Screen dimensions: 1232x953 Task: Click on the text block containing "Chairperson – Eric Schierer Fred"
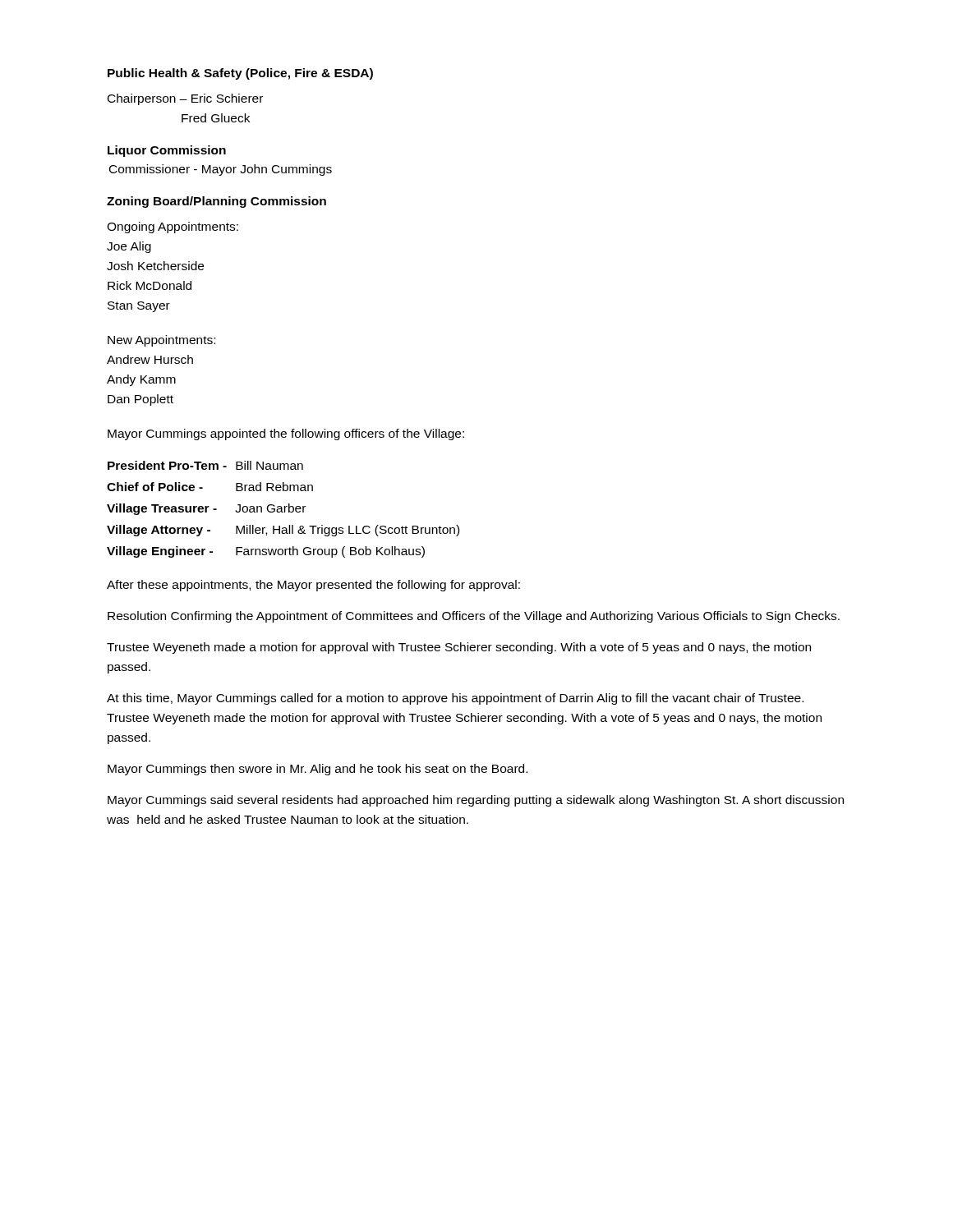[185, 108]
